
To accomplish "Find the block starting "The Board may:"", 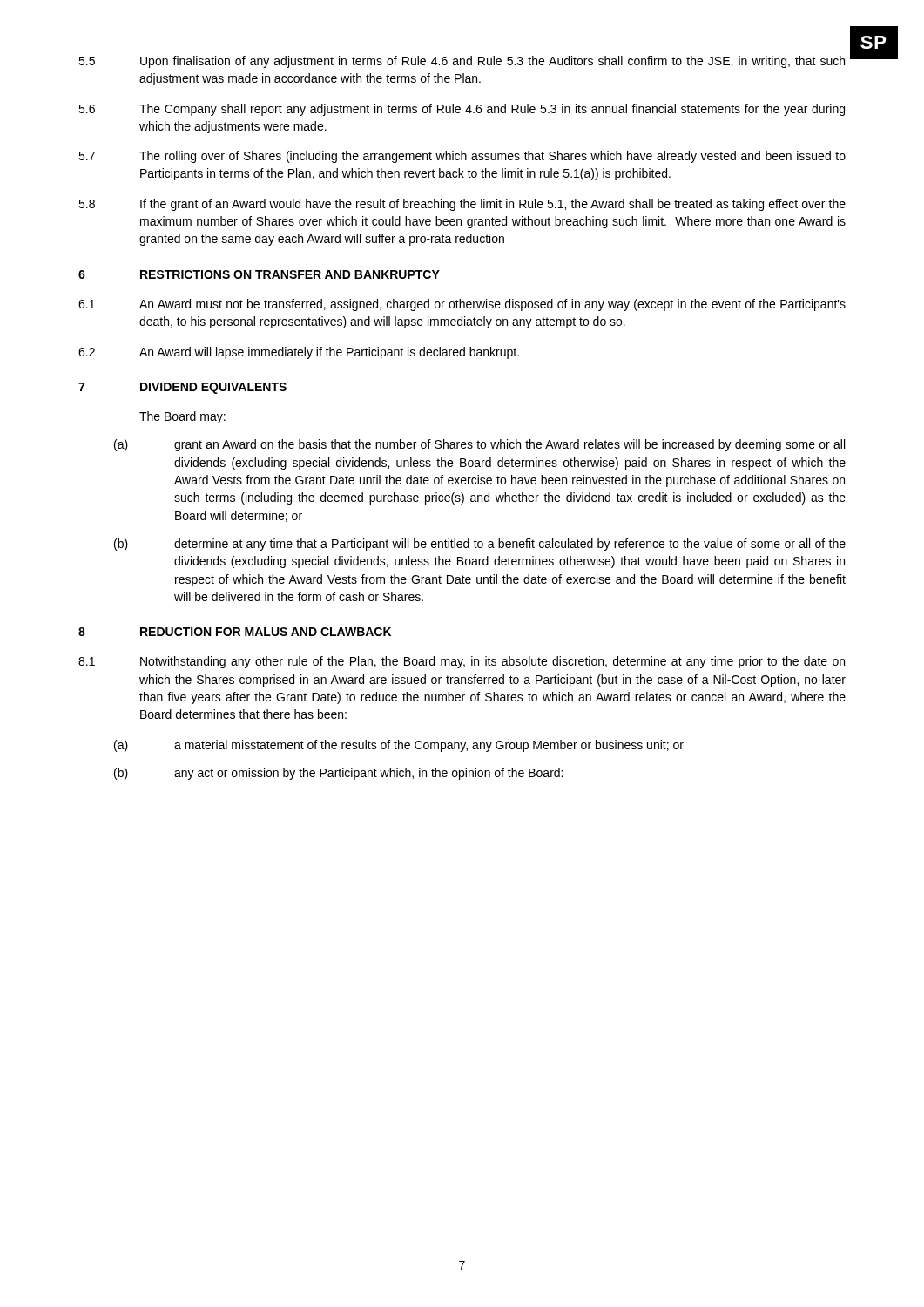I will (x=183, y=417).
